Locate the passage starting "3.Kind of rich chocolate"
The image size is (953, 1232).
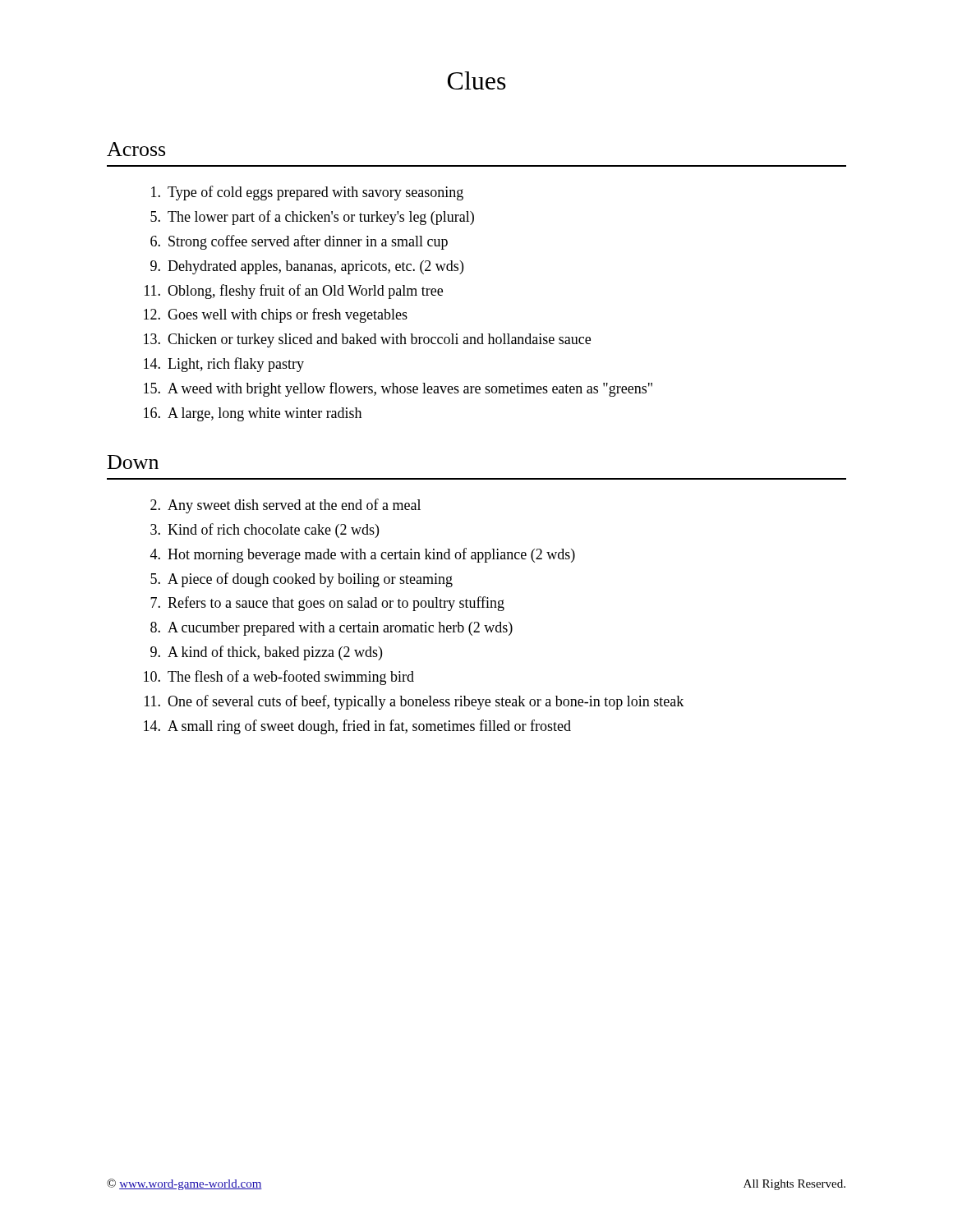[265, 531]
